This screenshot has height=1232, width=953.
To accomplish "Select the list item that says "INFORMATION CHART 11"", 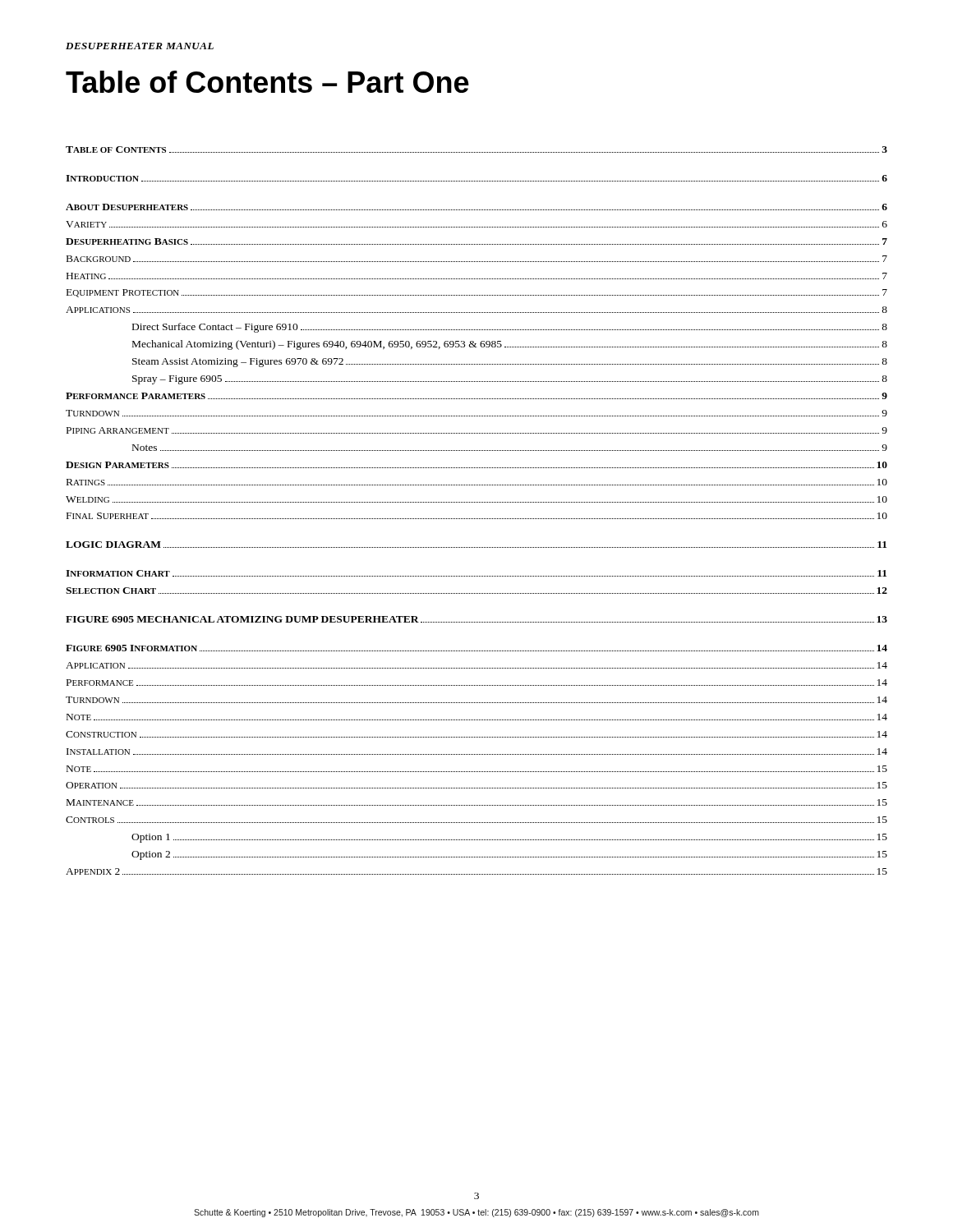I will coord(476,574).
